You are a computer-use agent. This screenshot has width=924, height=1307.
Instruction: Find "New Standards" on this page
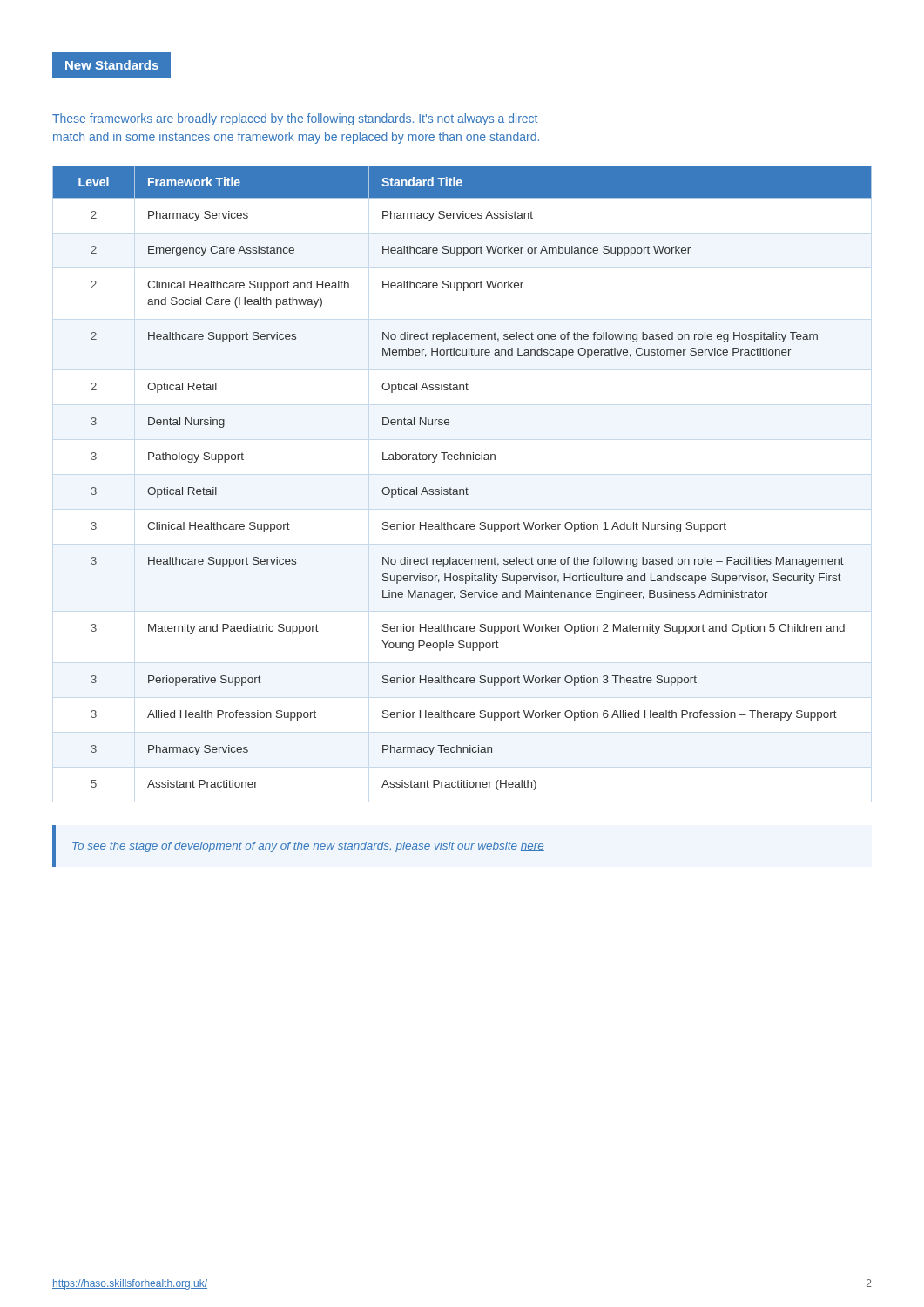click(x=112, y=65)
